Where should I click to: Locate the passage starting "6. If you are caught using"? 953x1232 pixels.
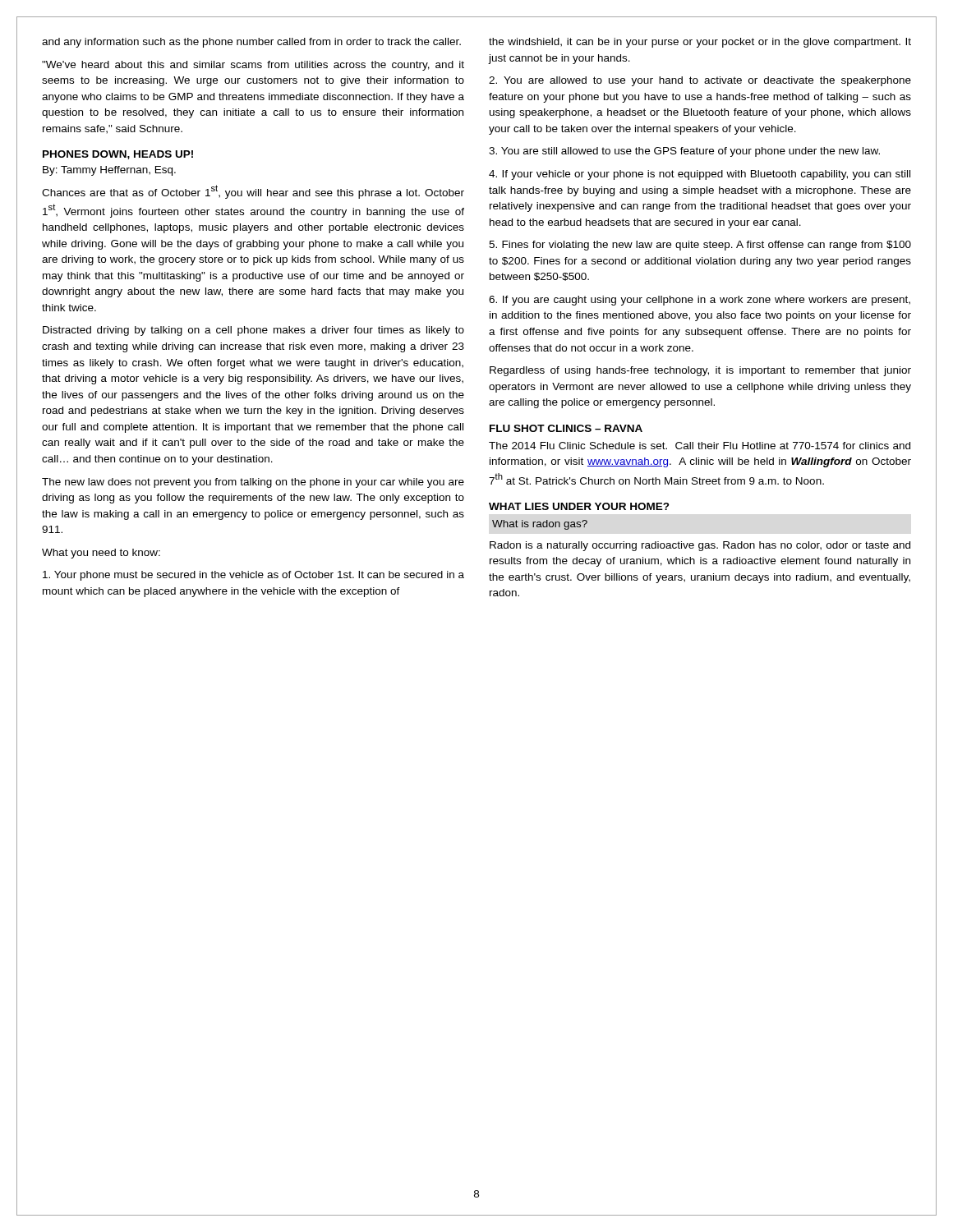pyautogui.click(x=700, y=324)
